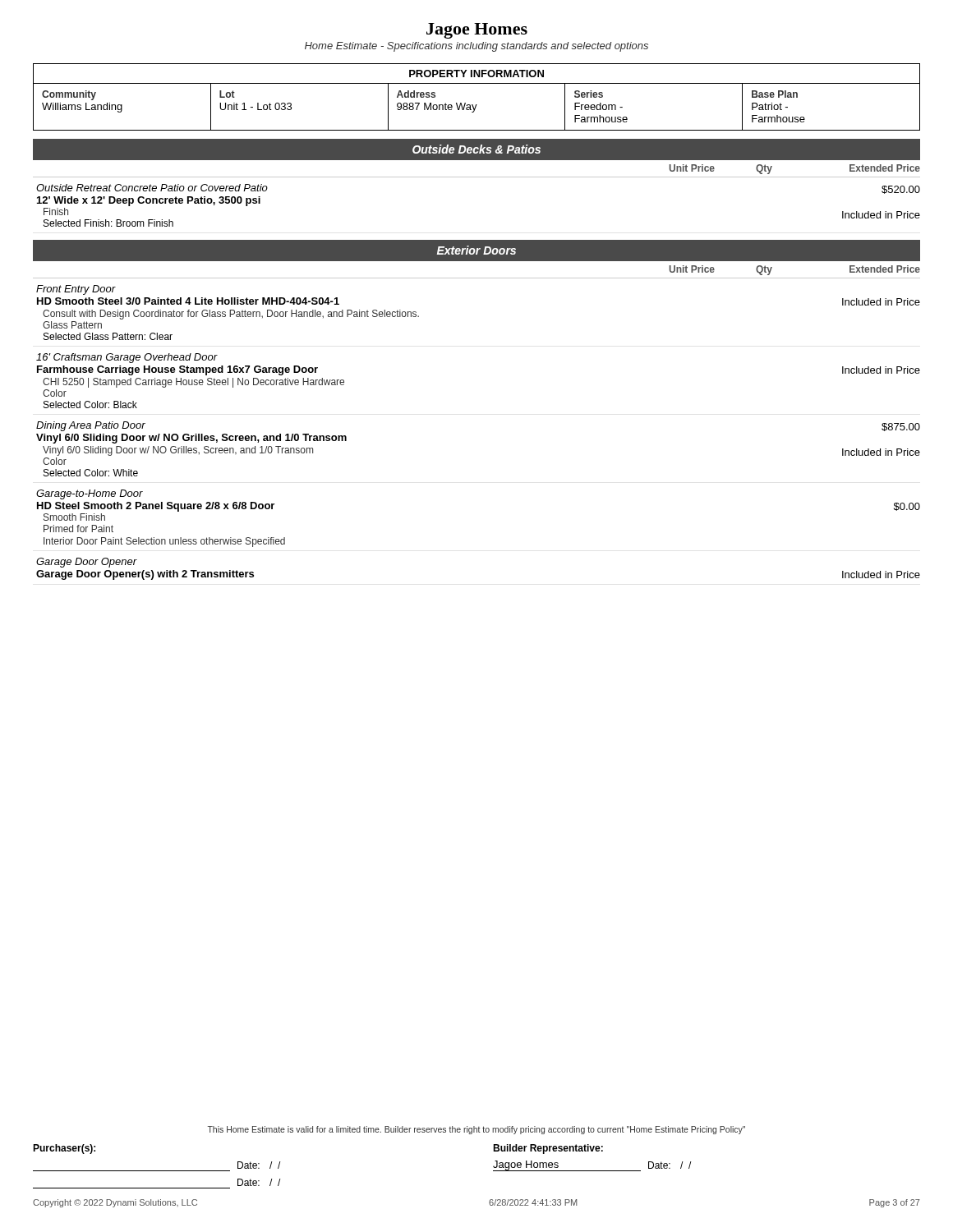Find the section header that says "Exterior Doors"
Screen dimensions: 1232x953
click(476, 251)
